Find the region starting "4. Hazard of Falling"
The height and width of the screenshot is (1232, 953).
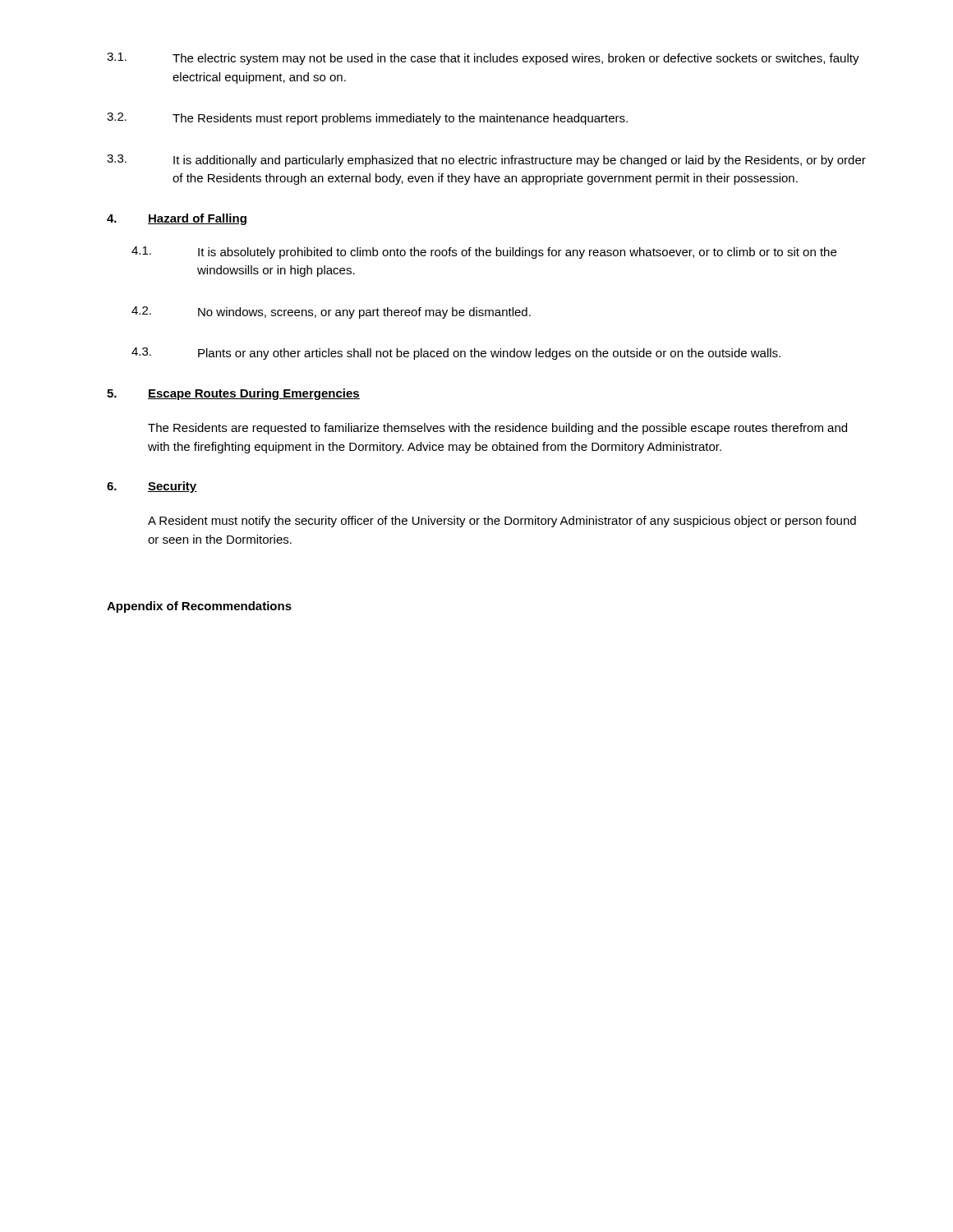[177, 218]
